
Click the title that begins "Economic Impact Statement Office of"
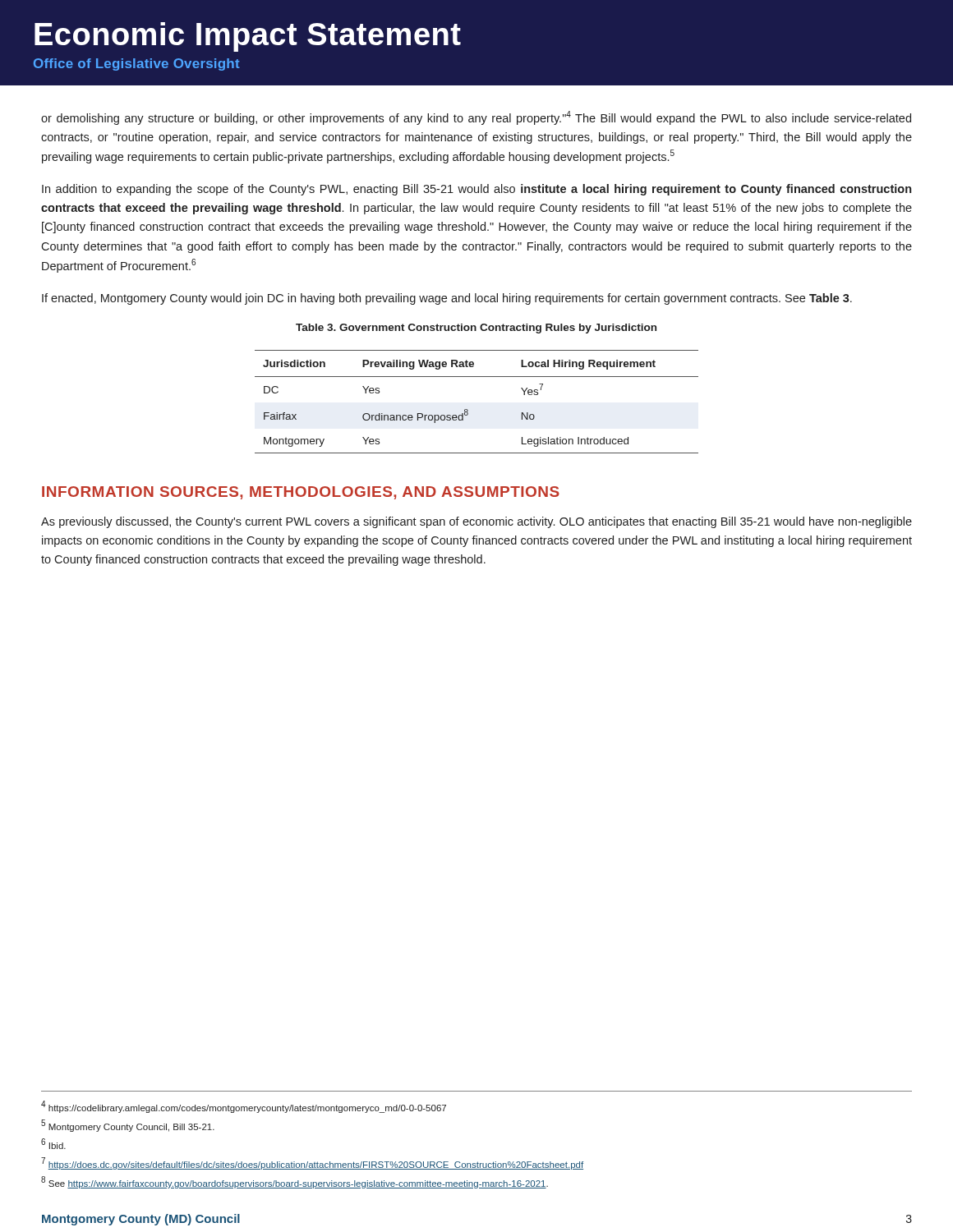(248, 37)
